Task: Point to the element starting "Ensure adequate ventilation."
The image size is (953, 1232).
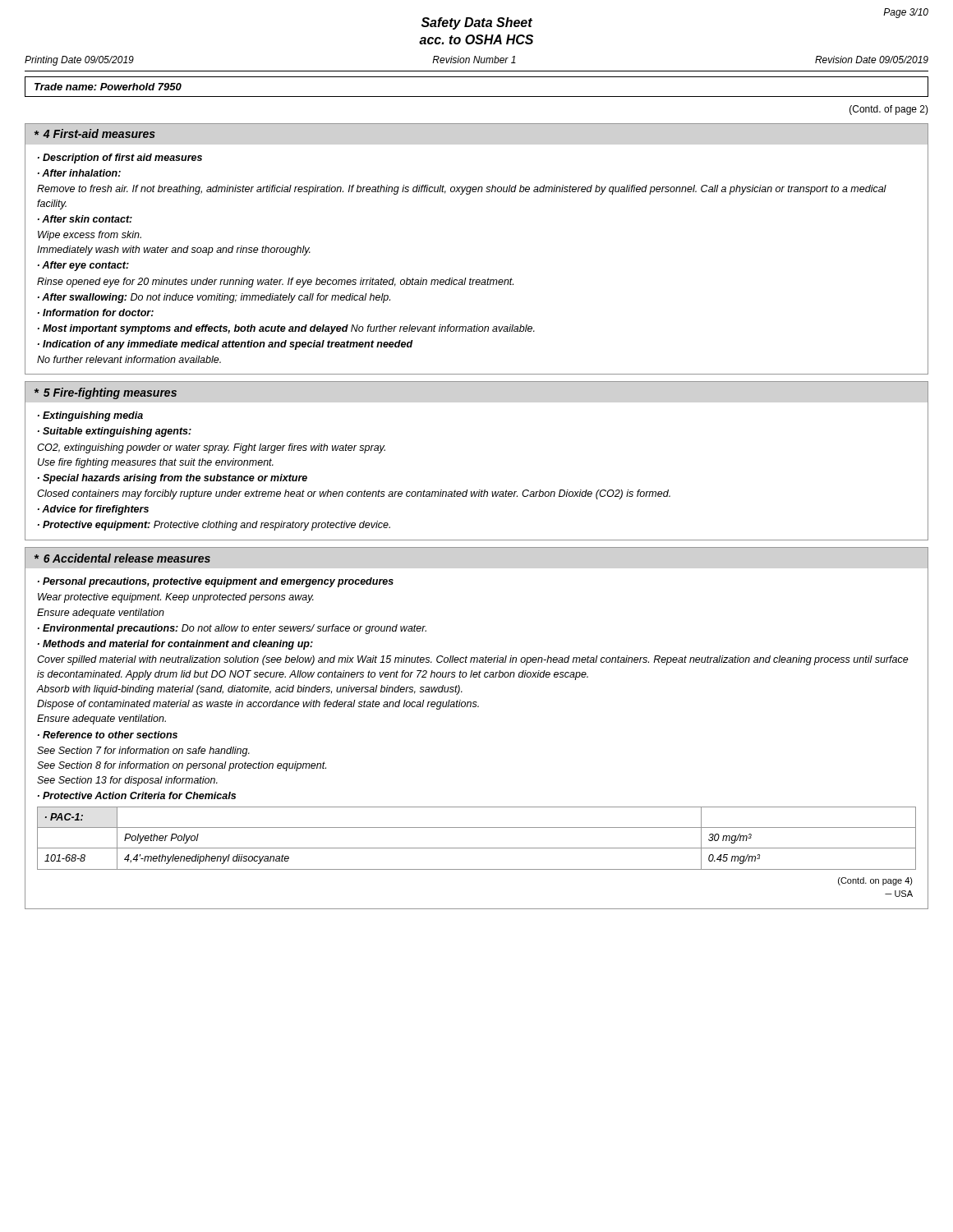Action: (x=102, y=719)
